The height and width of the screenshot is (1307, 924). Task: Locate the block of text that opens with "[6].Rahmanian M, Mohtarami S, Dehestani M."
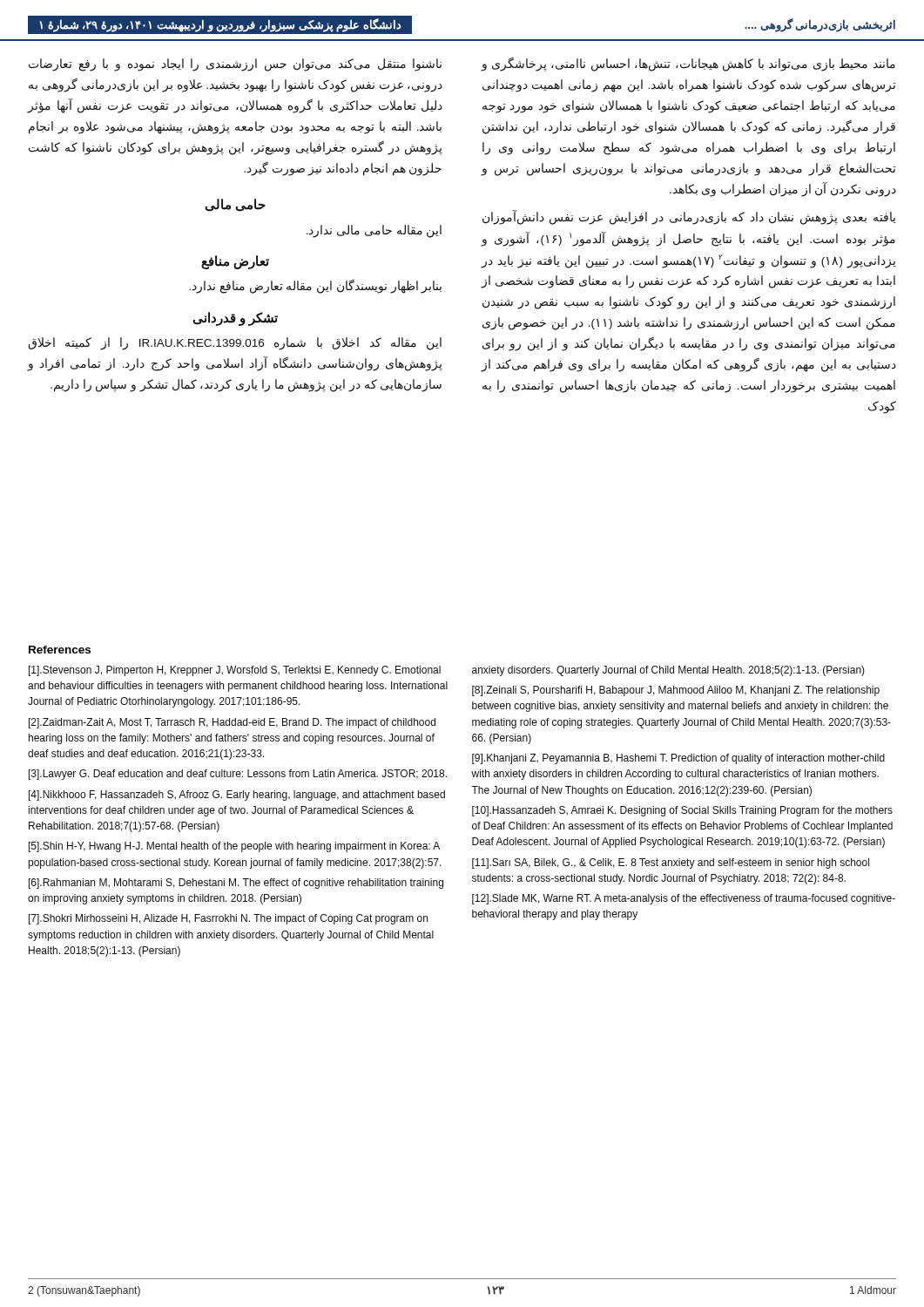236,890
